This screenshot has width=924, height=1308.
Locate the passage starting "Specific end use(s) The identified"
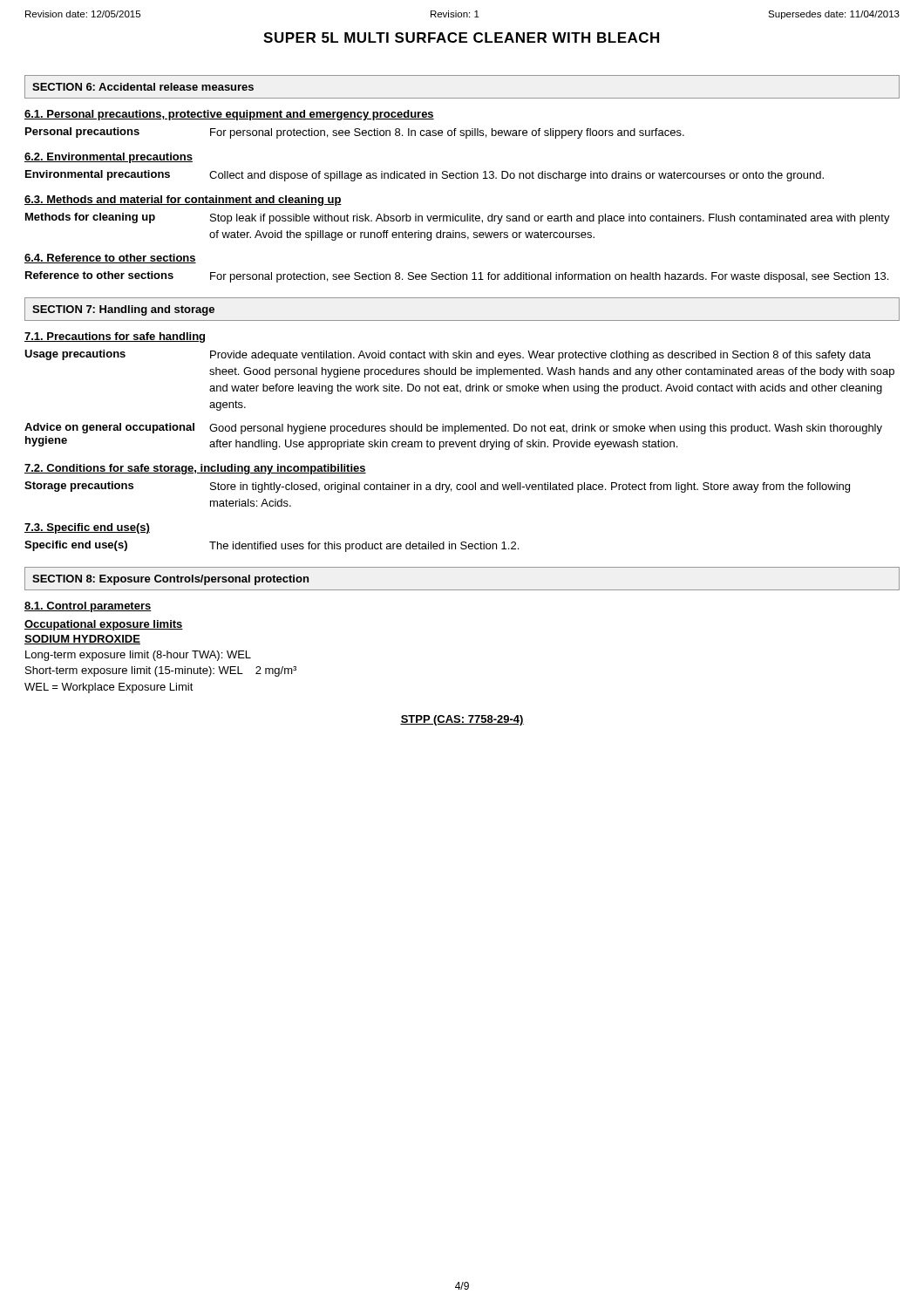pyautogui.click(x=462, y=546)
